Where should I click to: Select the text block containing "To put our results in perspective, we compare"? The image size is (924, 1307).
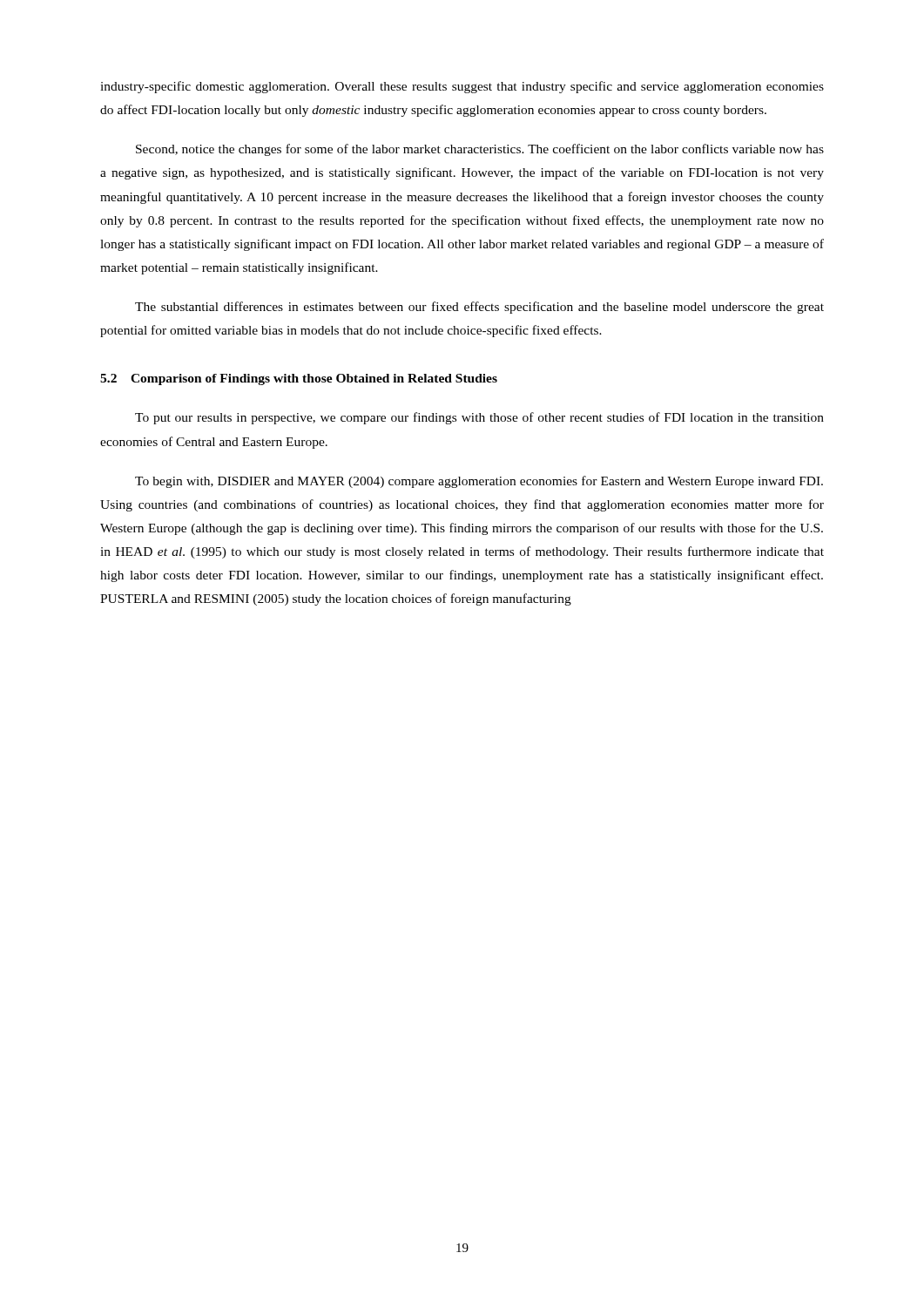tap(462, 508)
